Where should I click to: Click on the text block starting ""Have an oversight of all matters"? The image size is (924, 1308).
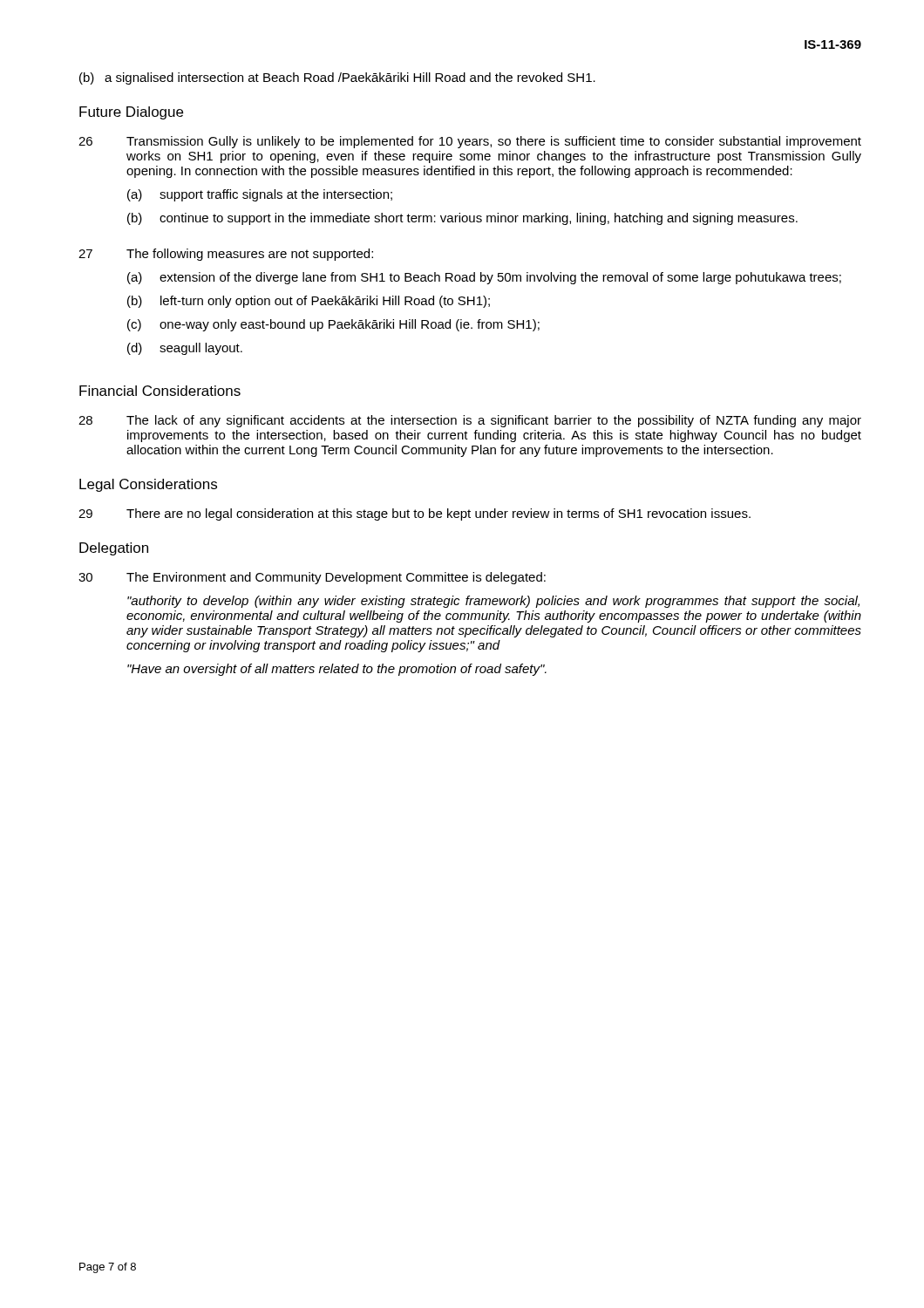coord(337,668)
